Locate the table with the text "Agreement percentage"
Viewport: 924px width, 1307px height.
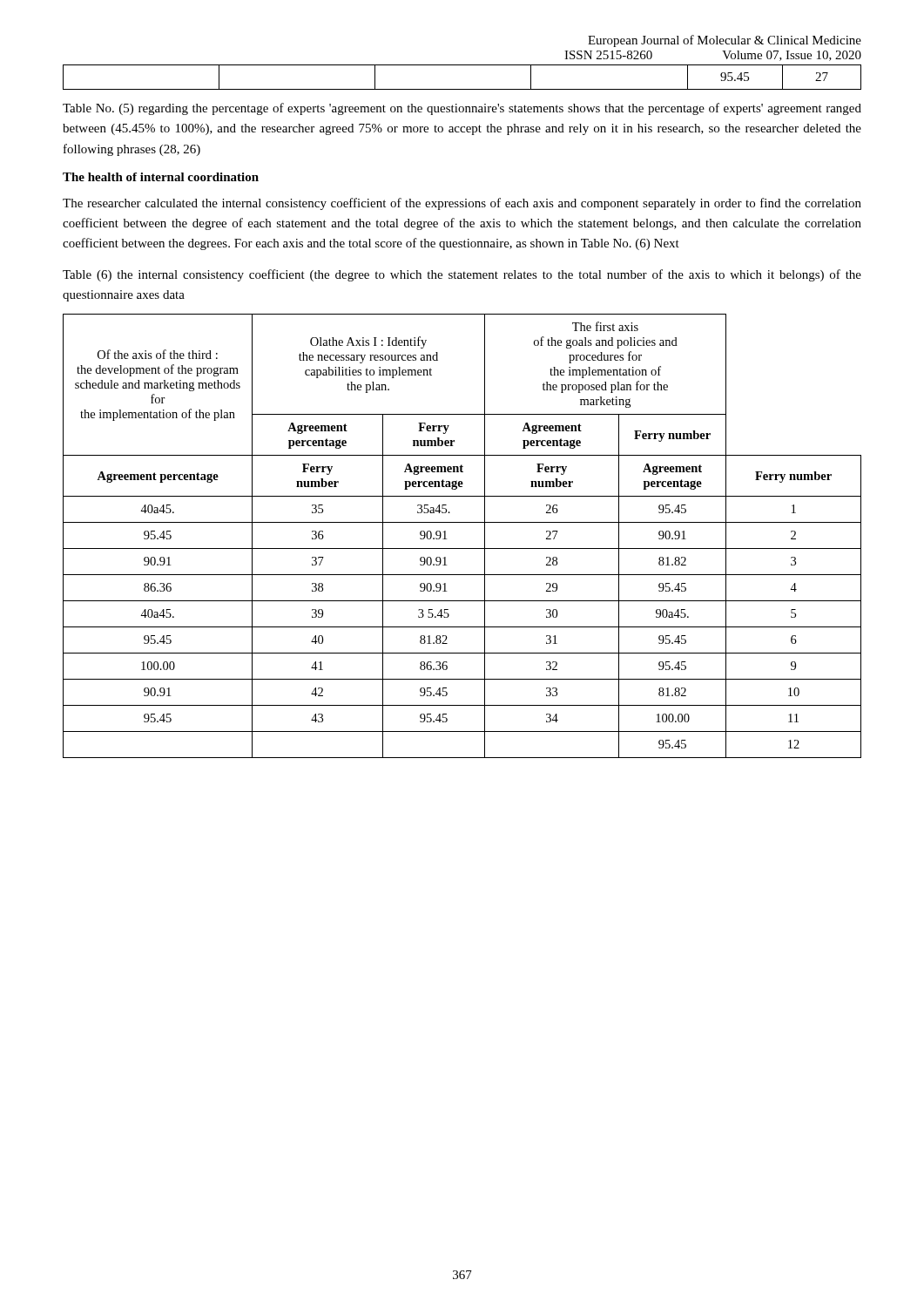click(x=462, y=536)
